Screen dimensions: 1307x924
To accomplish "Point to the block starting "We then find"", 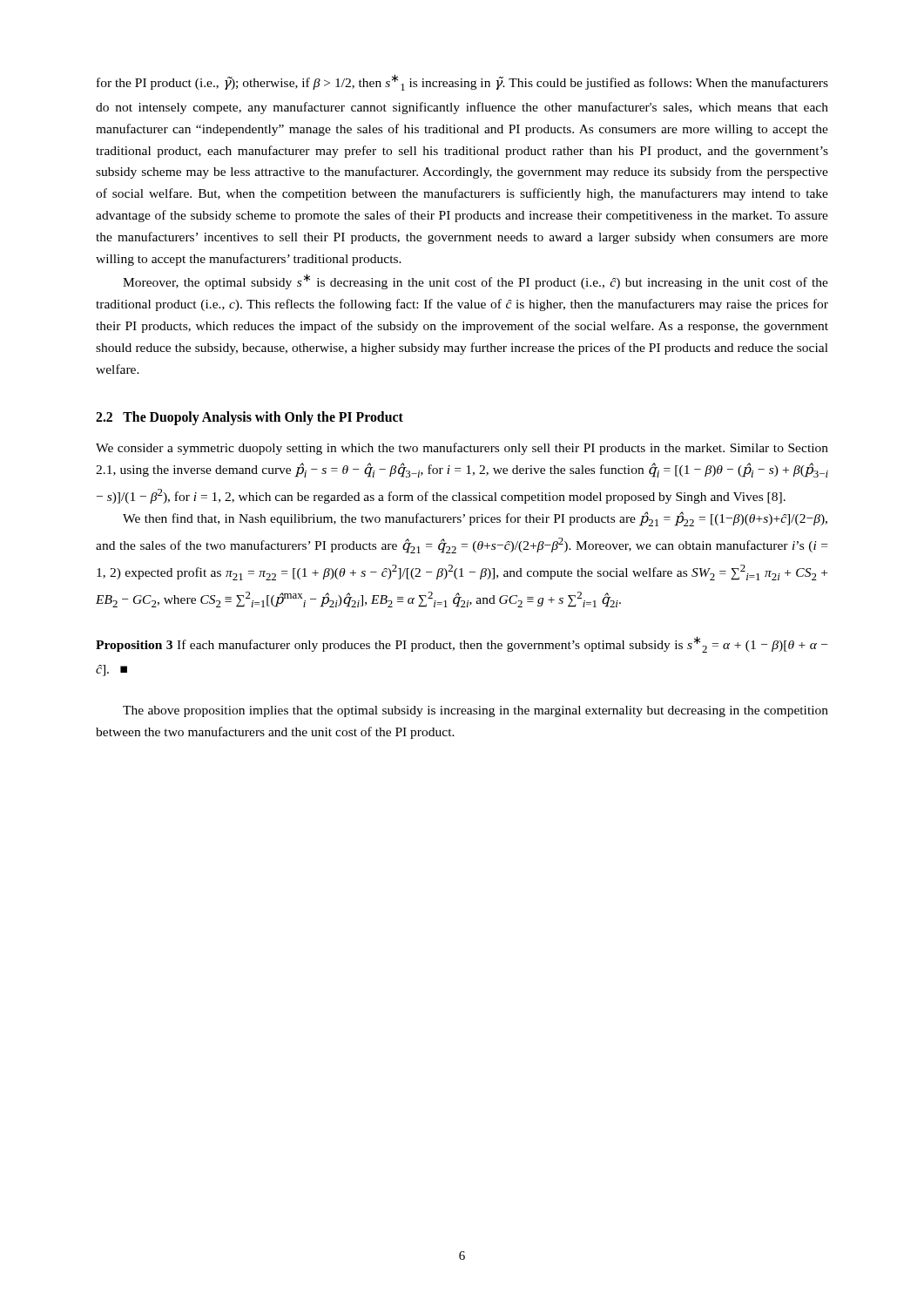I will pyautogui.click(x=462, y=560).
